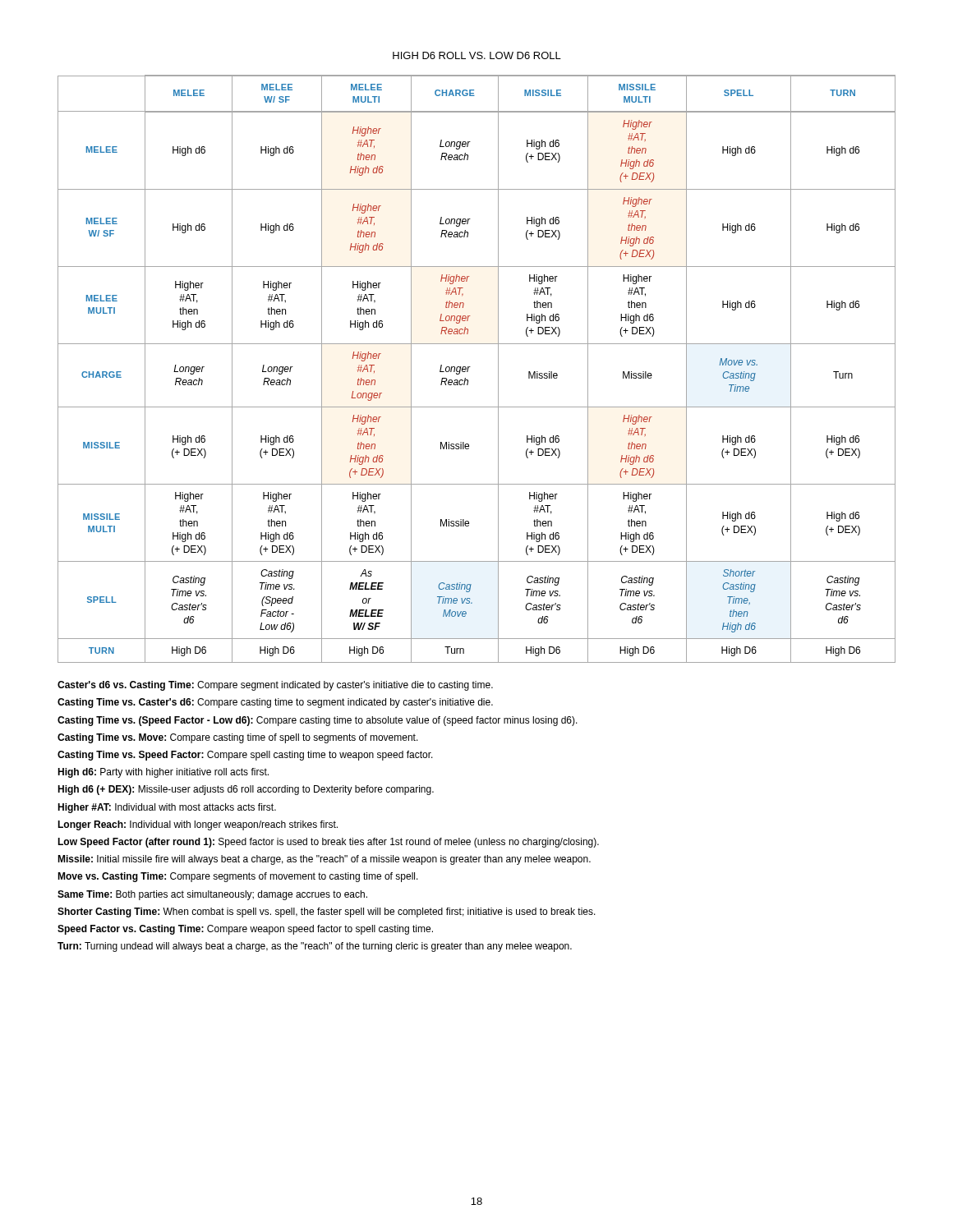Find the block on this page that starts "Missile: Initial missile"

coord(476,860)
